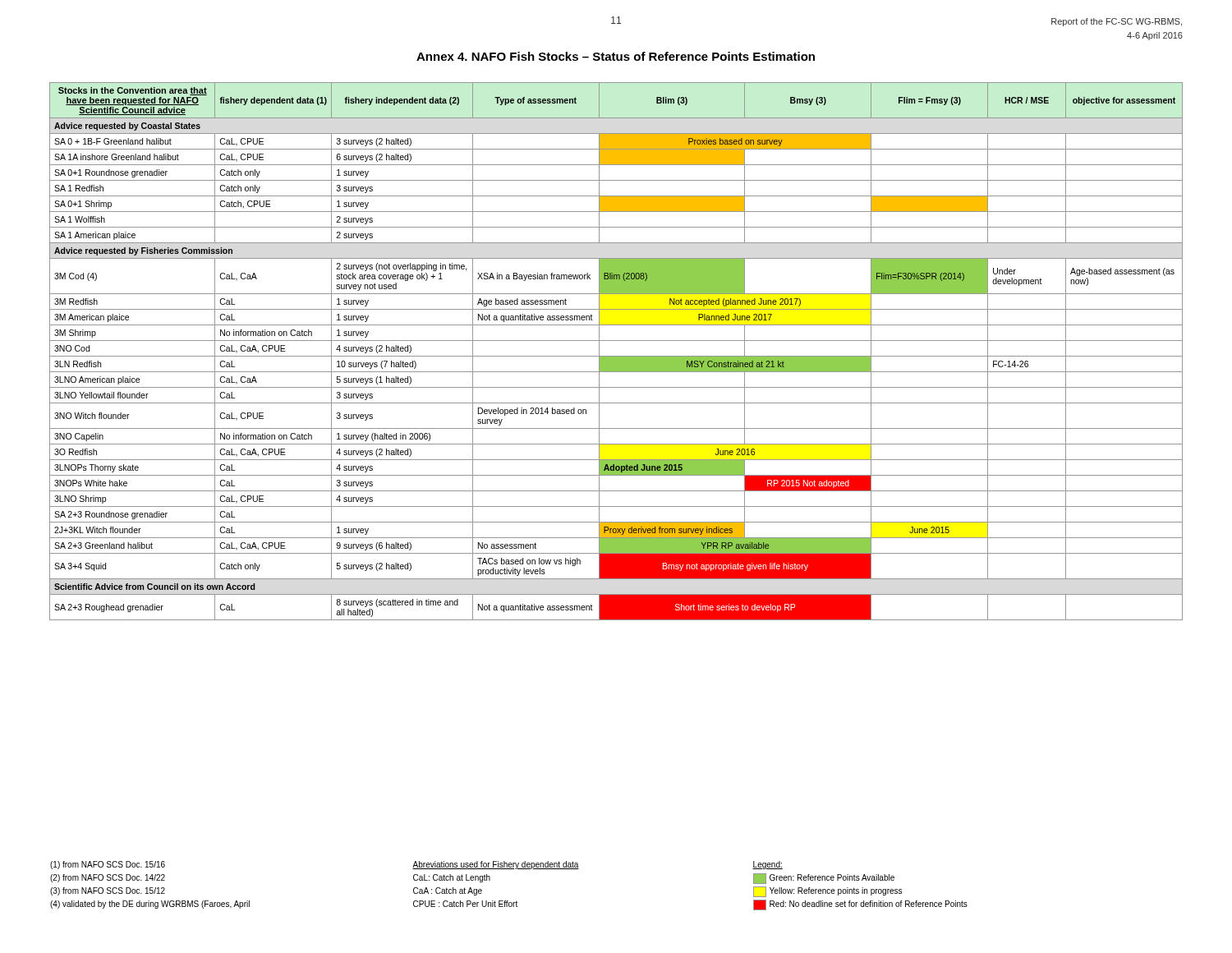Locate a table
This screenshot has width=1232, height=953.
click(616, 351)
